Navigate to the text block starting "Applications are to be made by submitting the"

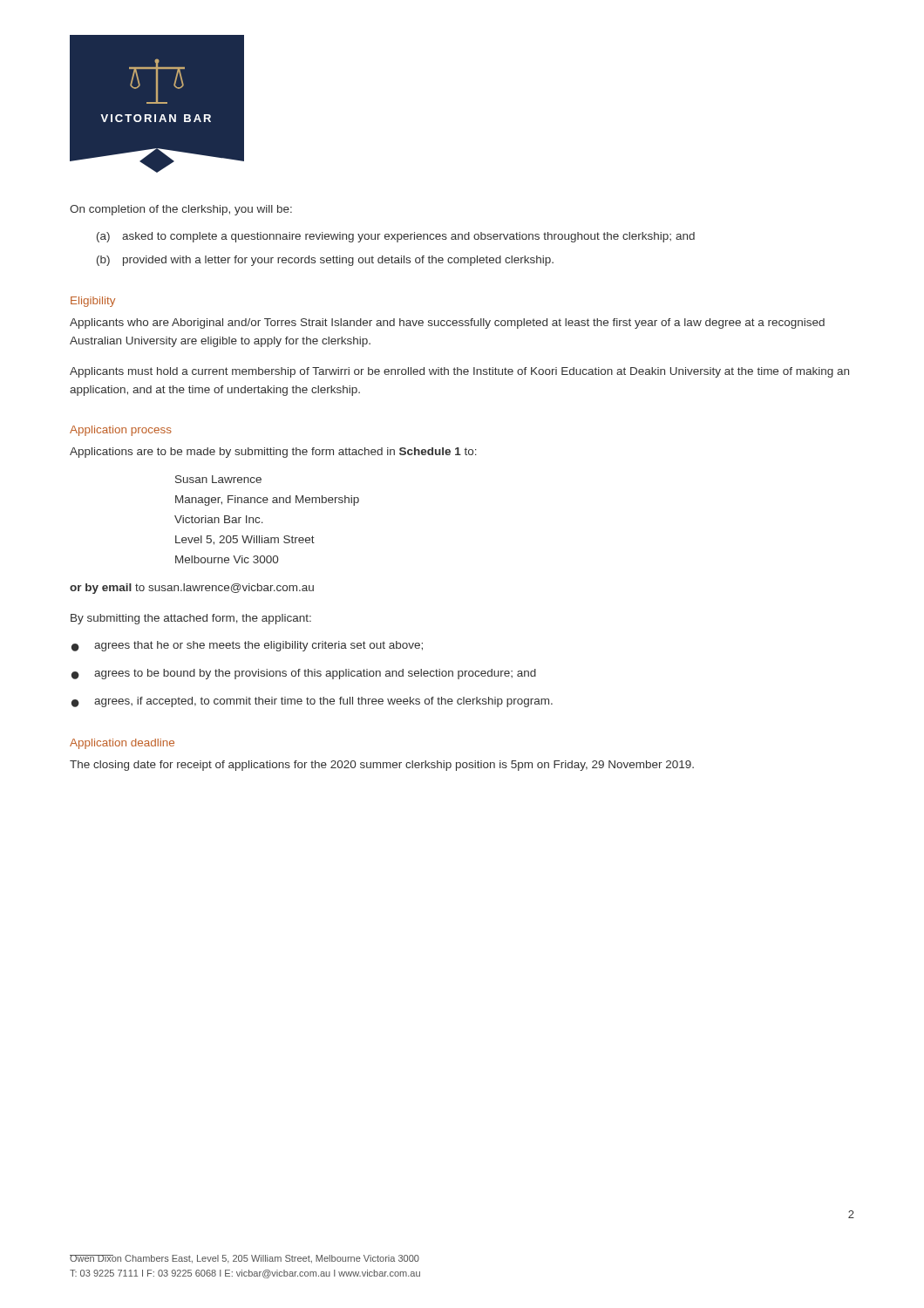(x=274, y=452)
